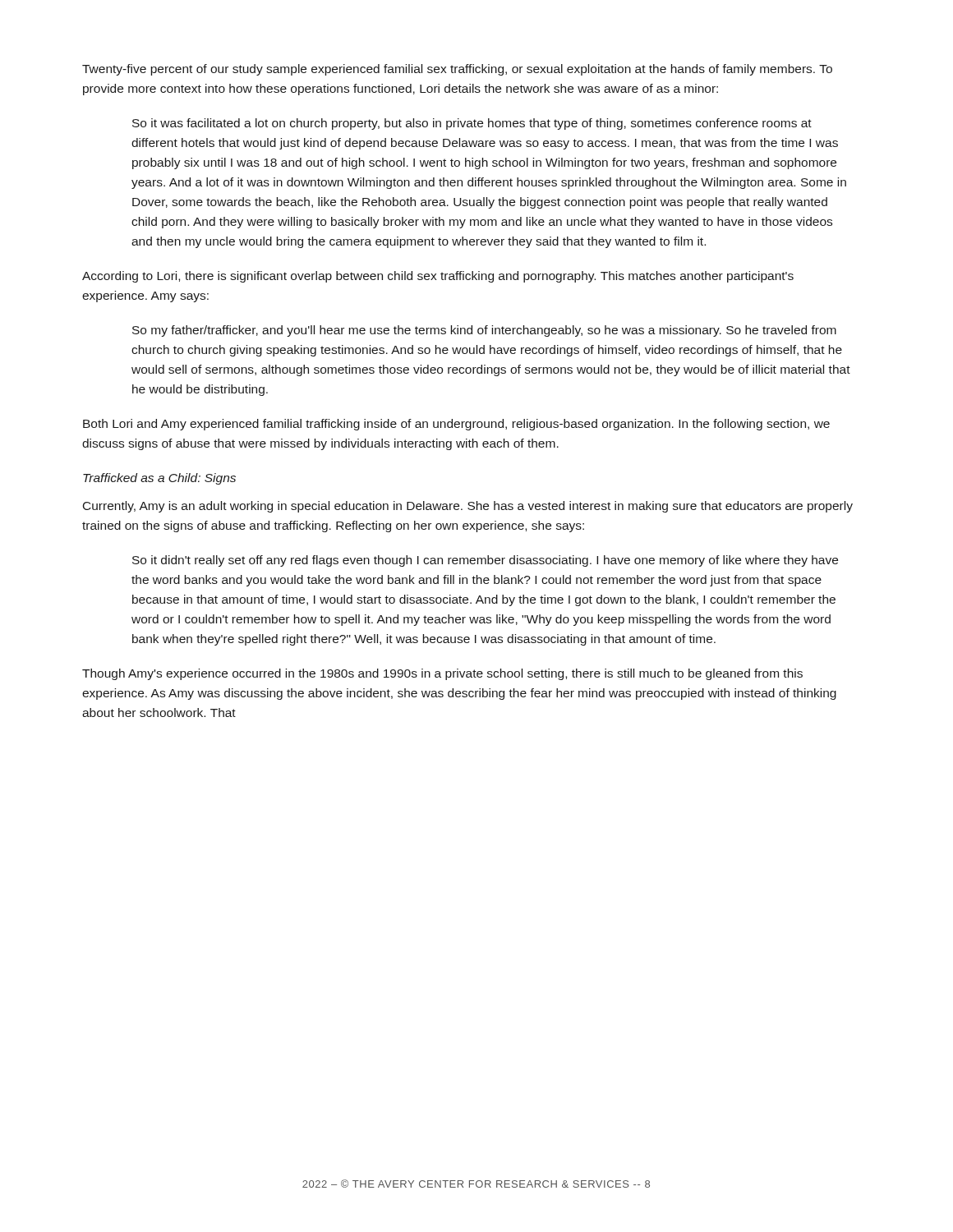This screenshot has height=1232, width=953.
Task: Point to "Trafficked as a Child: Signs"
Action: (x=159, y=478)
